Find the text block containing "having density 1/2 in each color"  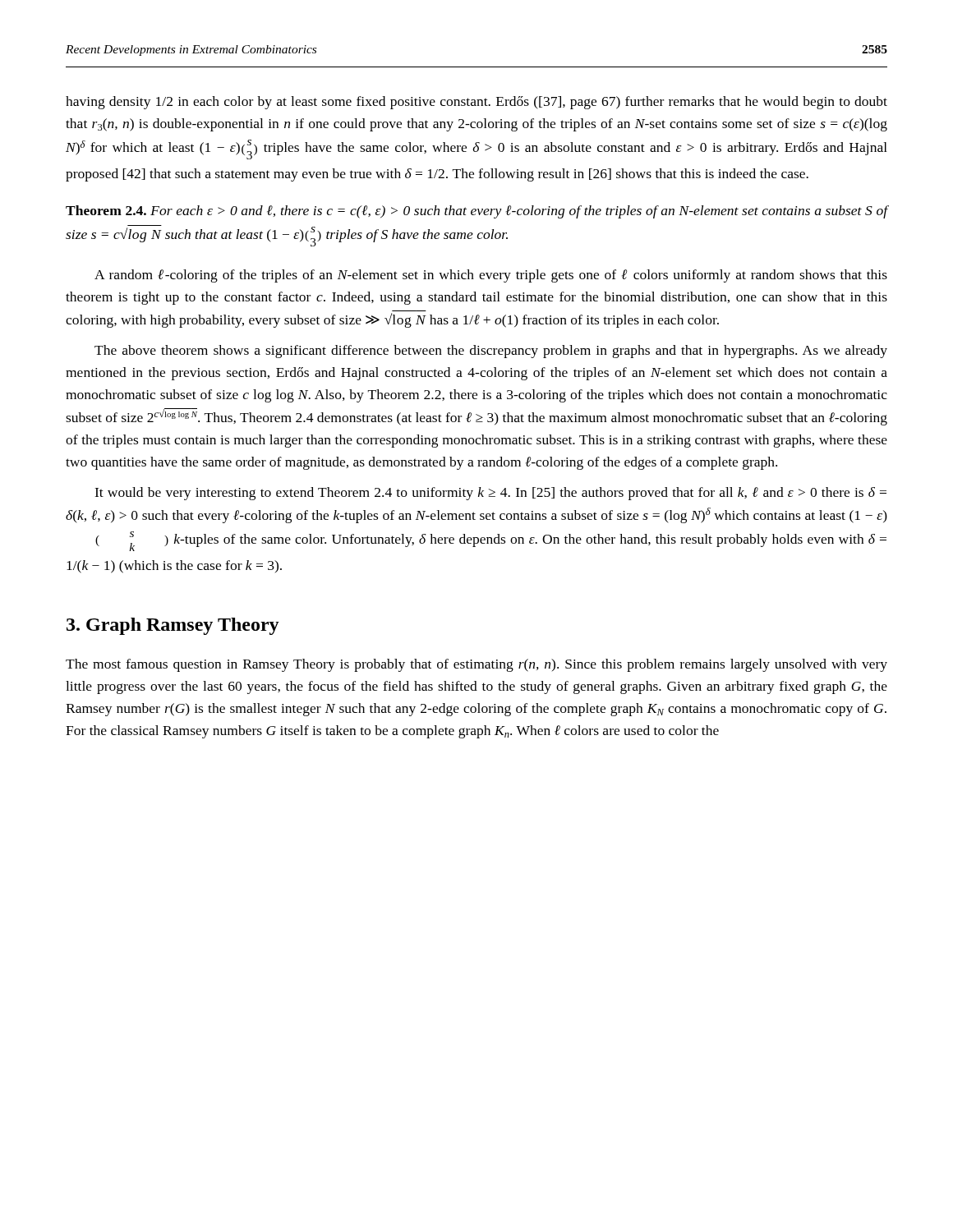[476, 138]
